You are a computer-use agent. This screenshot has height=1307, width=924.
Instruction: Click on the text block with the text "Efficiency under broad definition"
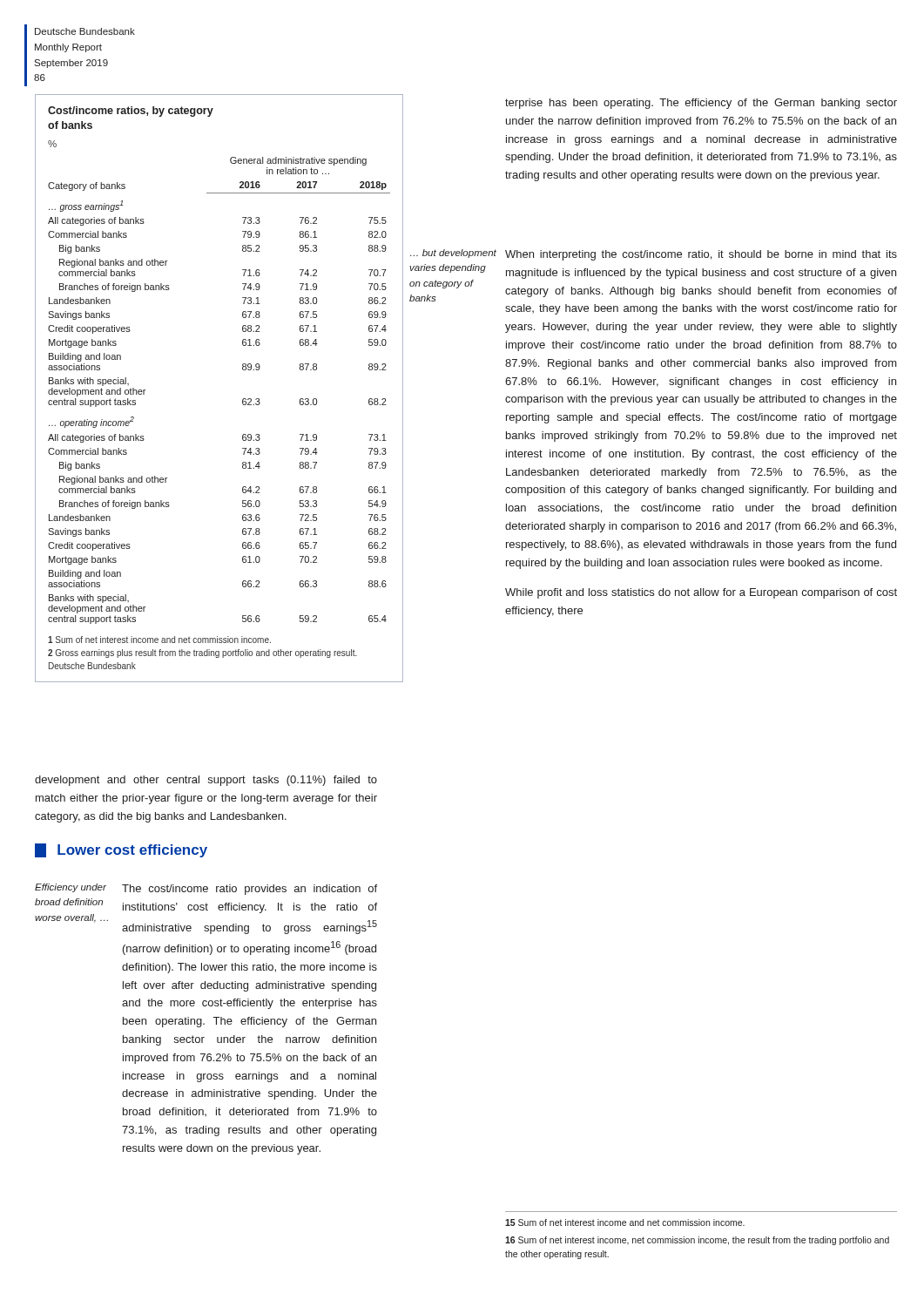pos(72,902)
